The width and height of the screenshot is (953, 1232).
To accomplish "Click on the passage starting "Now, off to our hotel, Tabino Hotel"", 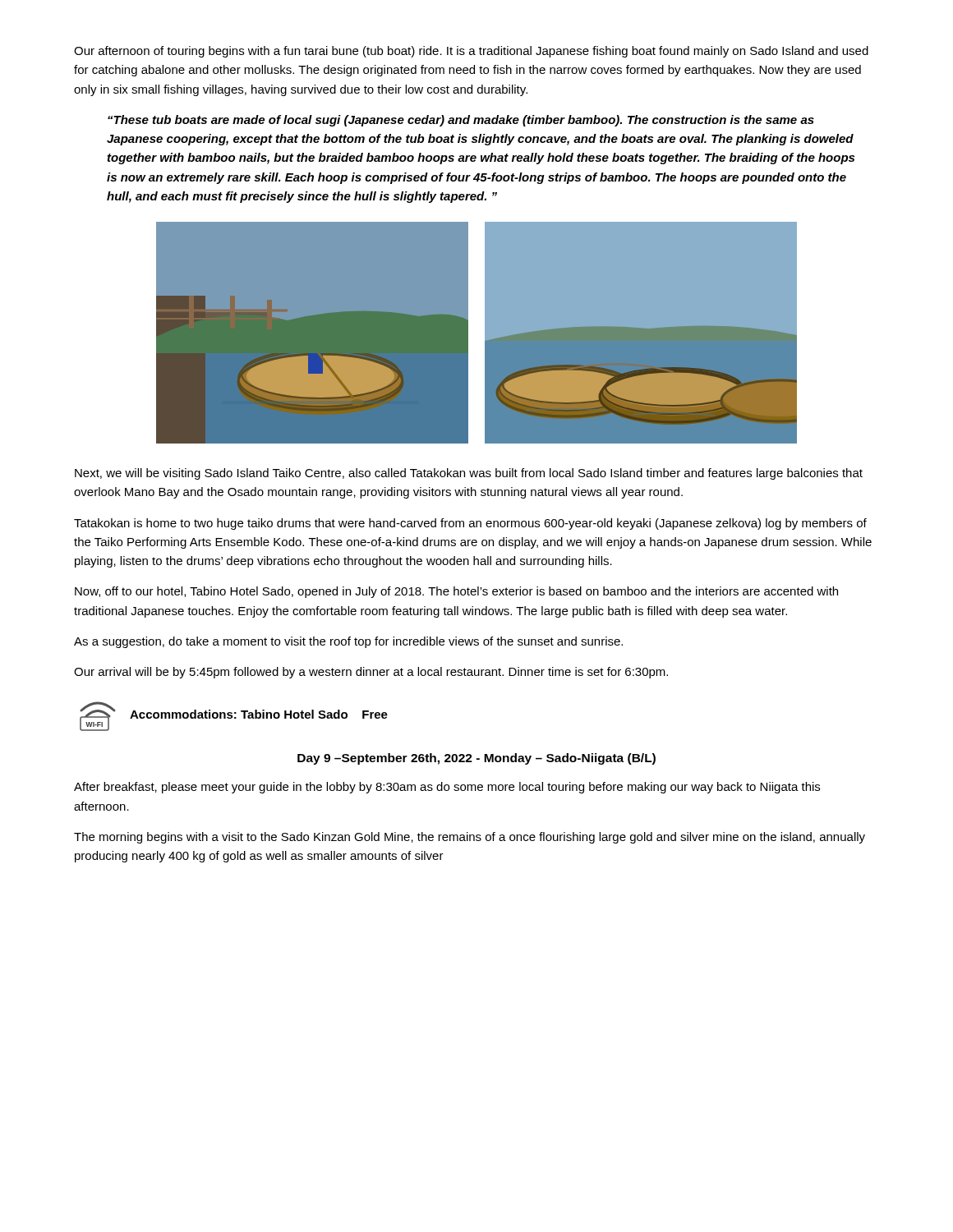I will tap(456, 601).
